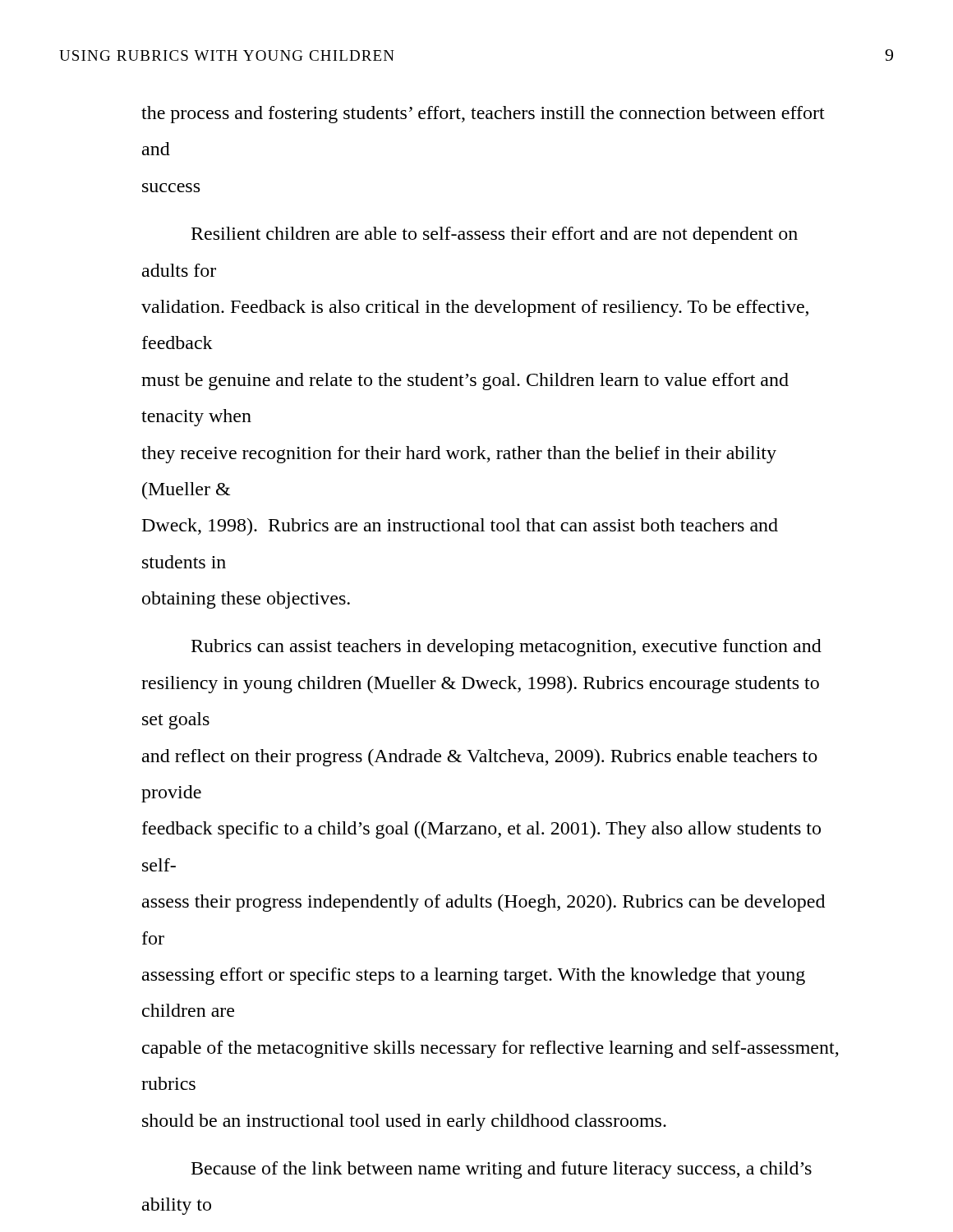Select the text block that reads "Because of the"
Viewport: 953px width, 1232px height.
pyautogui.click(x=502, y=1170)
